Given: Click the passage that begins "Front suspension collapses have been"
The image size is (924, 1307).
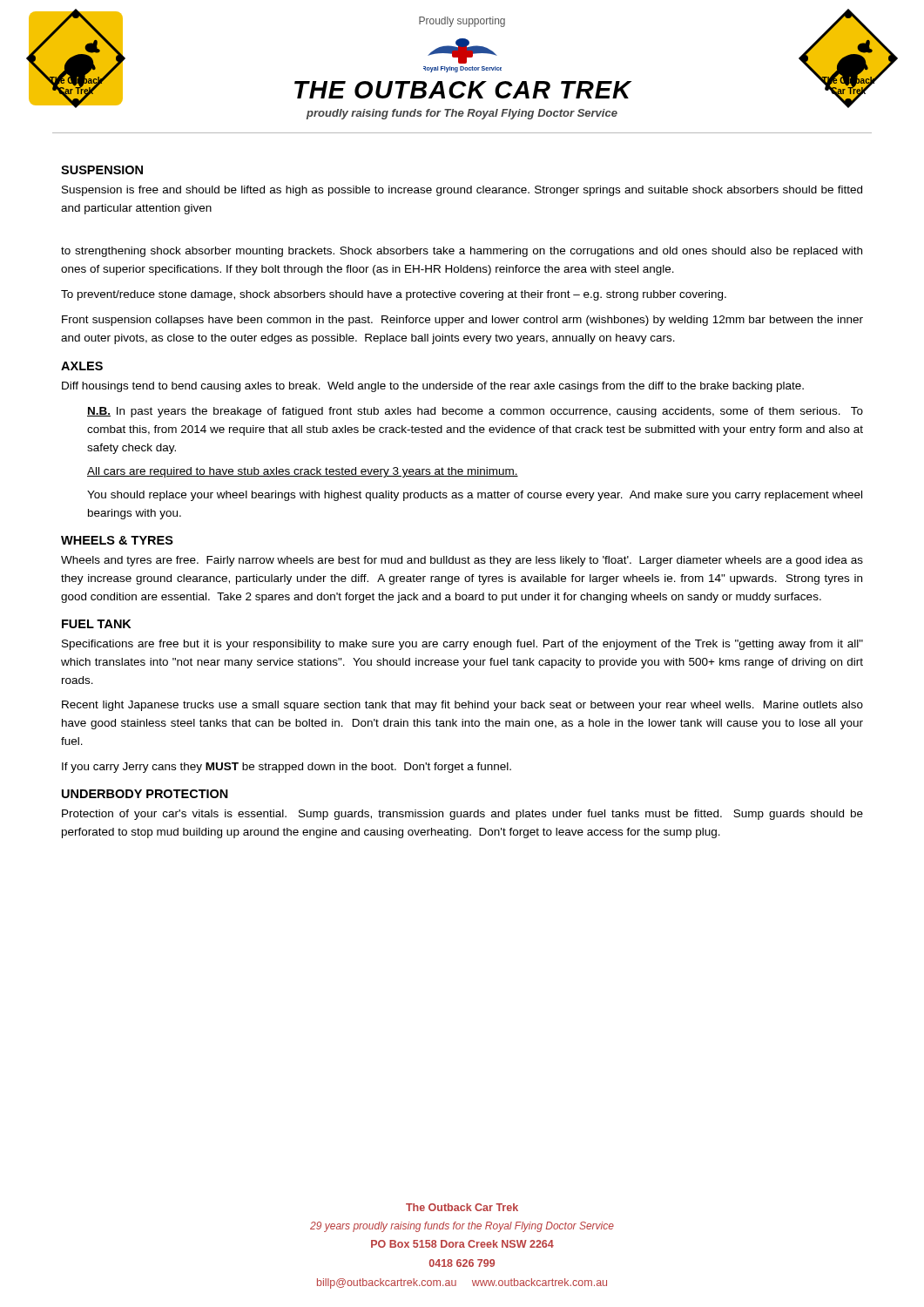Looking at the screenshot, I should click(x=462, y=328).
